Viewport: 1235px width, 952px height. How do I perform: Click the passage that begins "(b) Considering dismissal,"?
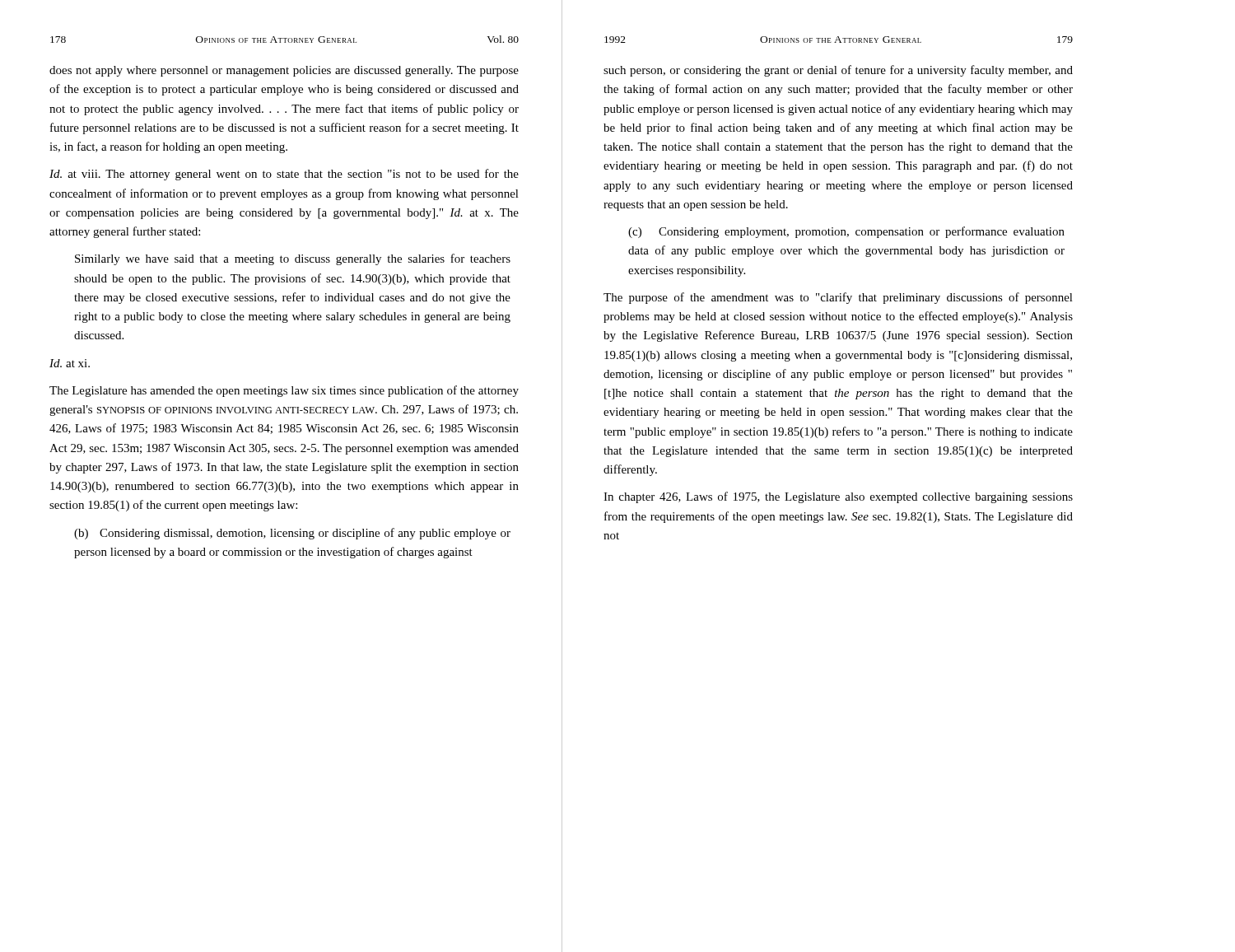click(292, 542)
